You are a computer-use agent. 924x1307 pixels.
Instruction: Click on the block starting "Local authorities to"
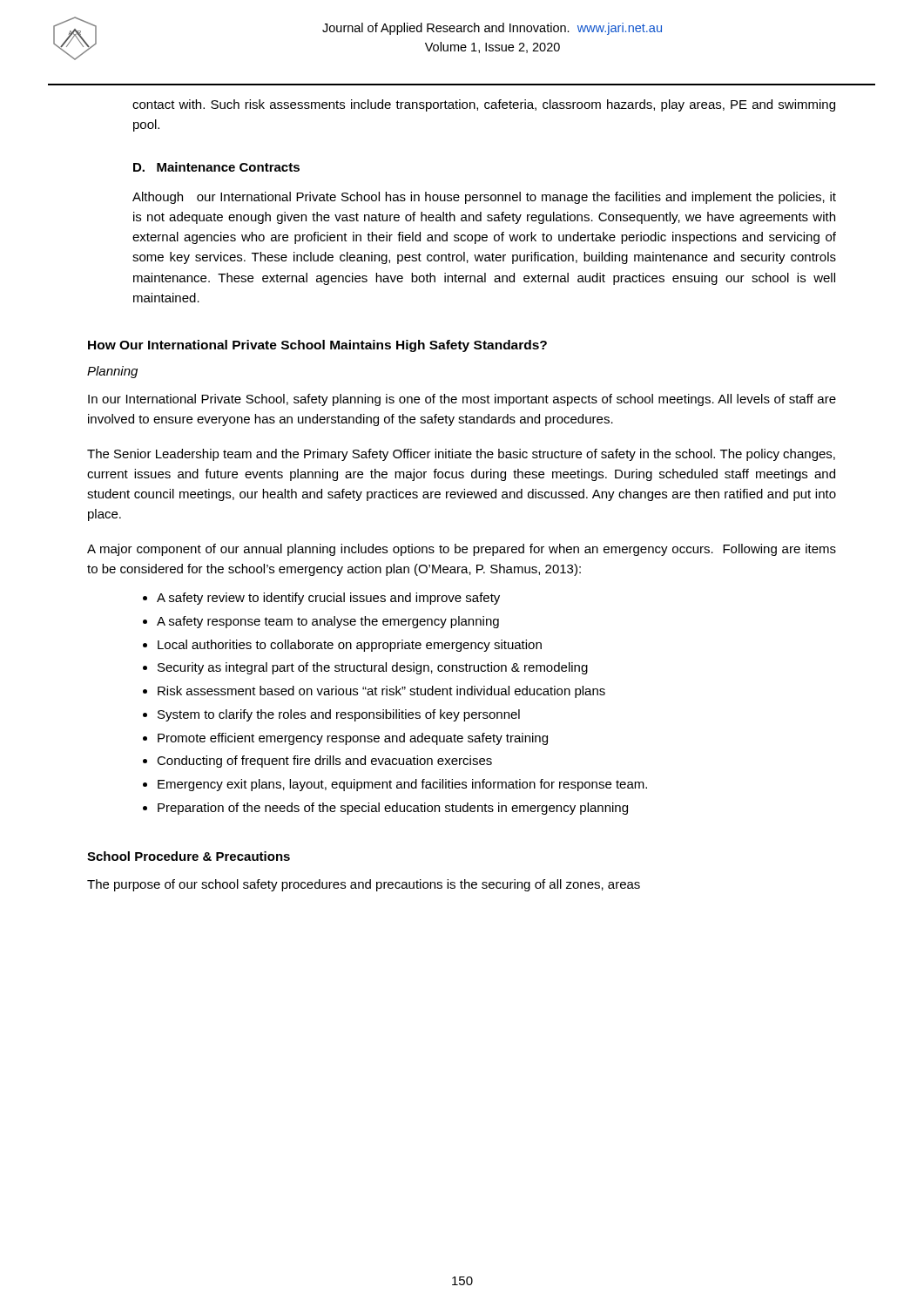350,644
